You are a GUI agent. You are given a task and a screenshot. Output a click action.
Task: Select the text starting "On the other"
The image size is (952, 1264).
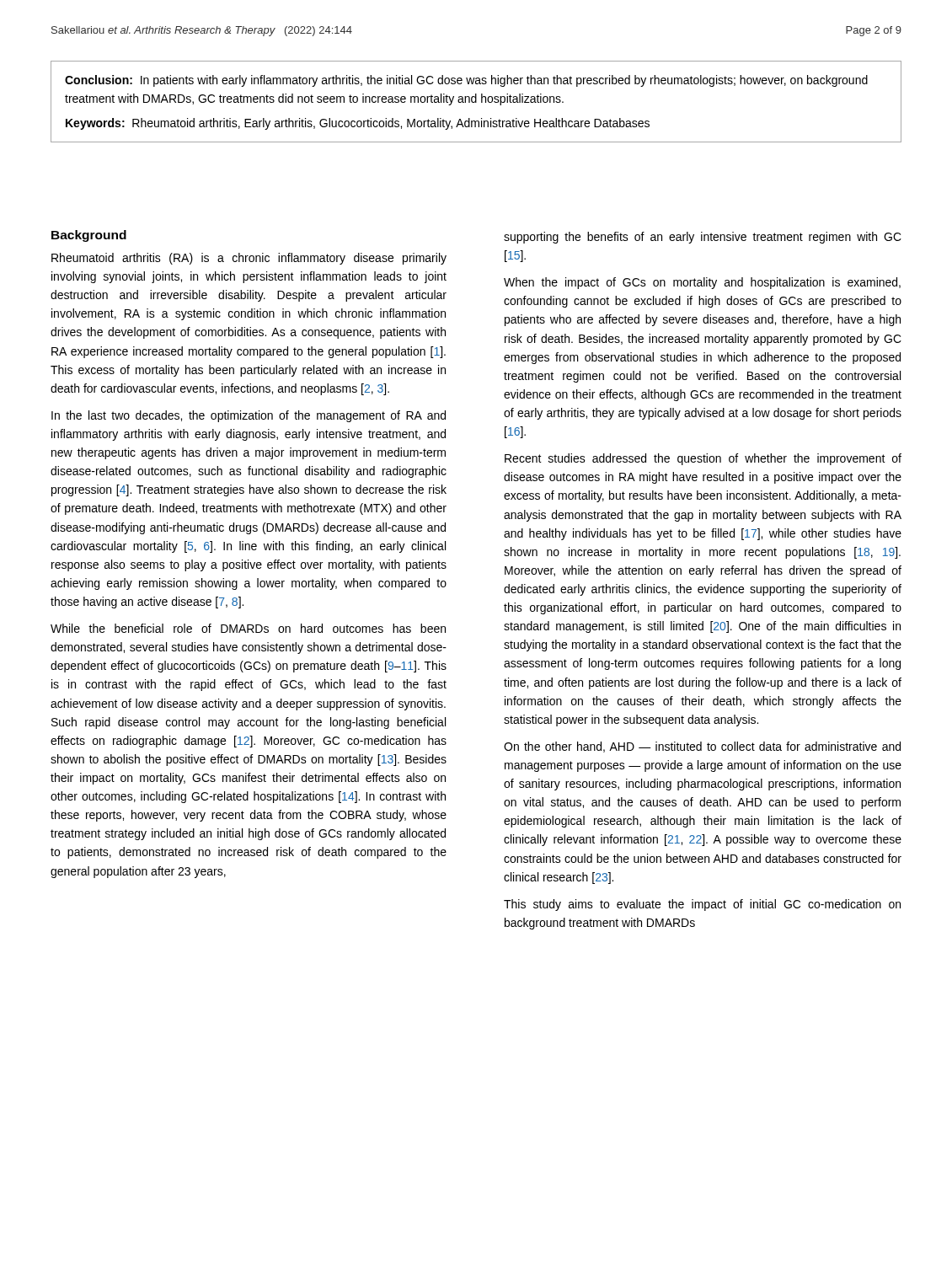(x=703, y=812)
